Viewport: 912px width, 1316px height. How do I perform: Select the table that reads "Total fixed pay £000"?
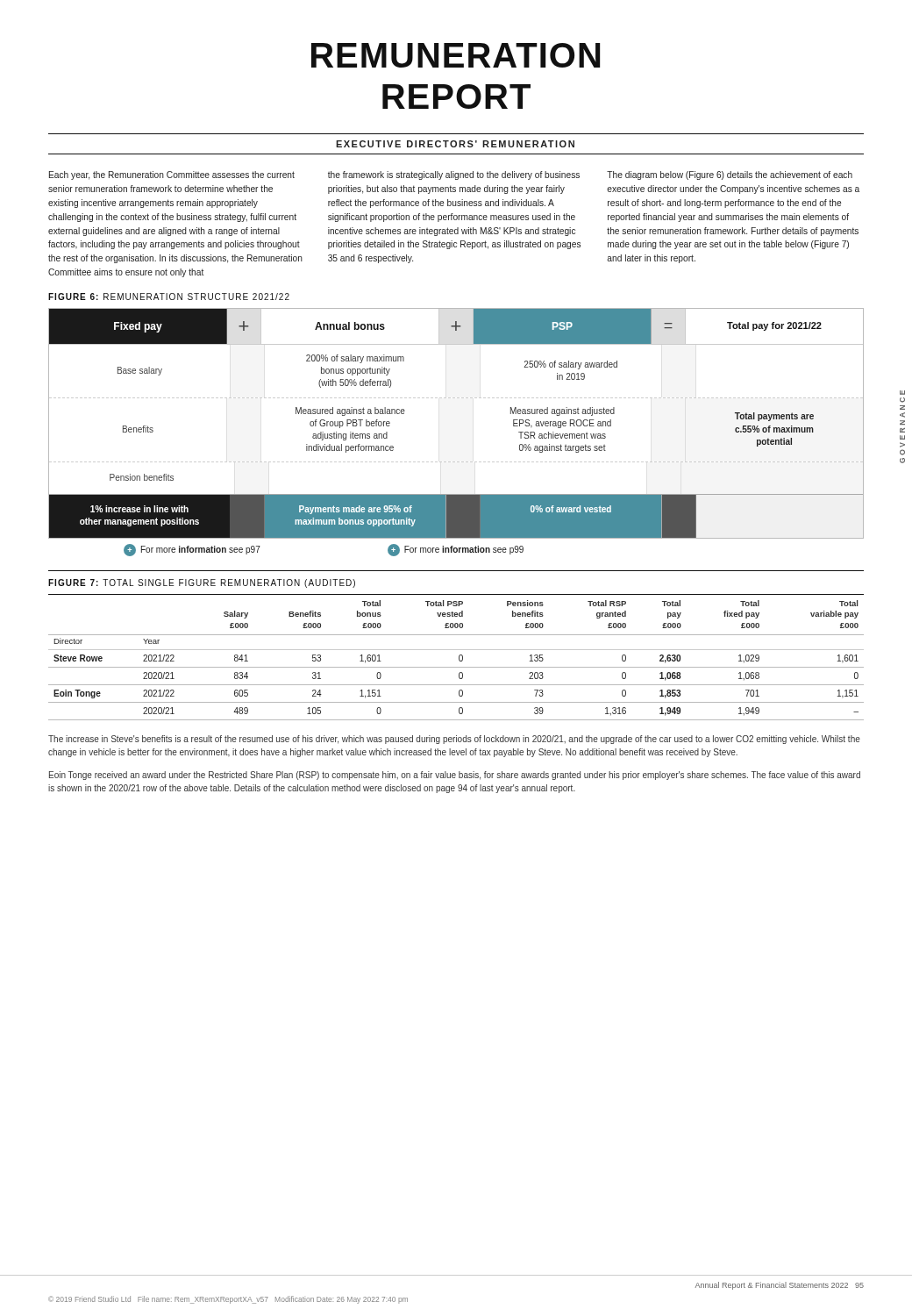[x=456, y=657]
